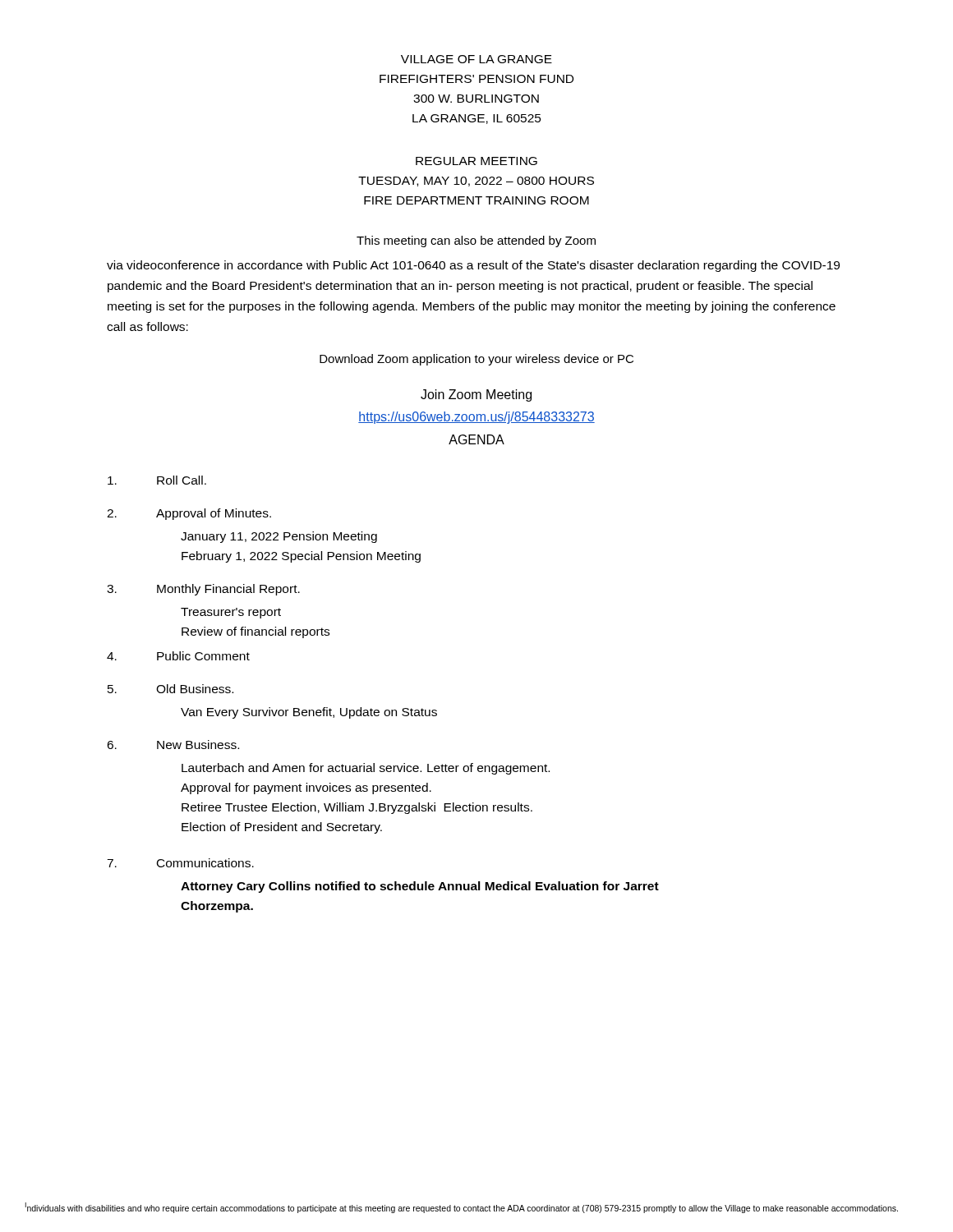This screenshot has height=1232, width=953.
Task: Locate the text "7. Communications."
Action: point(180,863)
